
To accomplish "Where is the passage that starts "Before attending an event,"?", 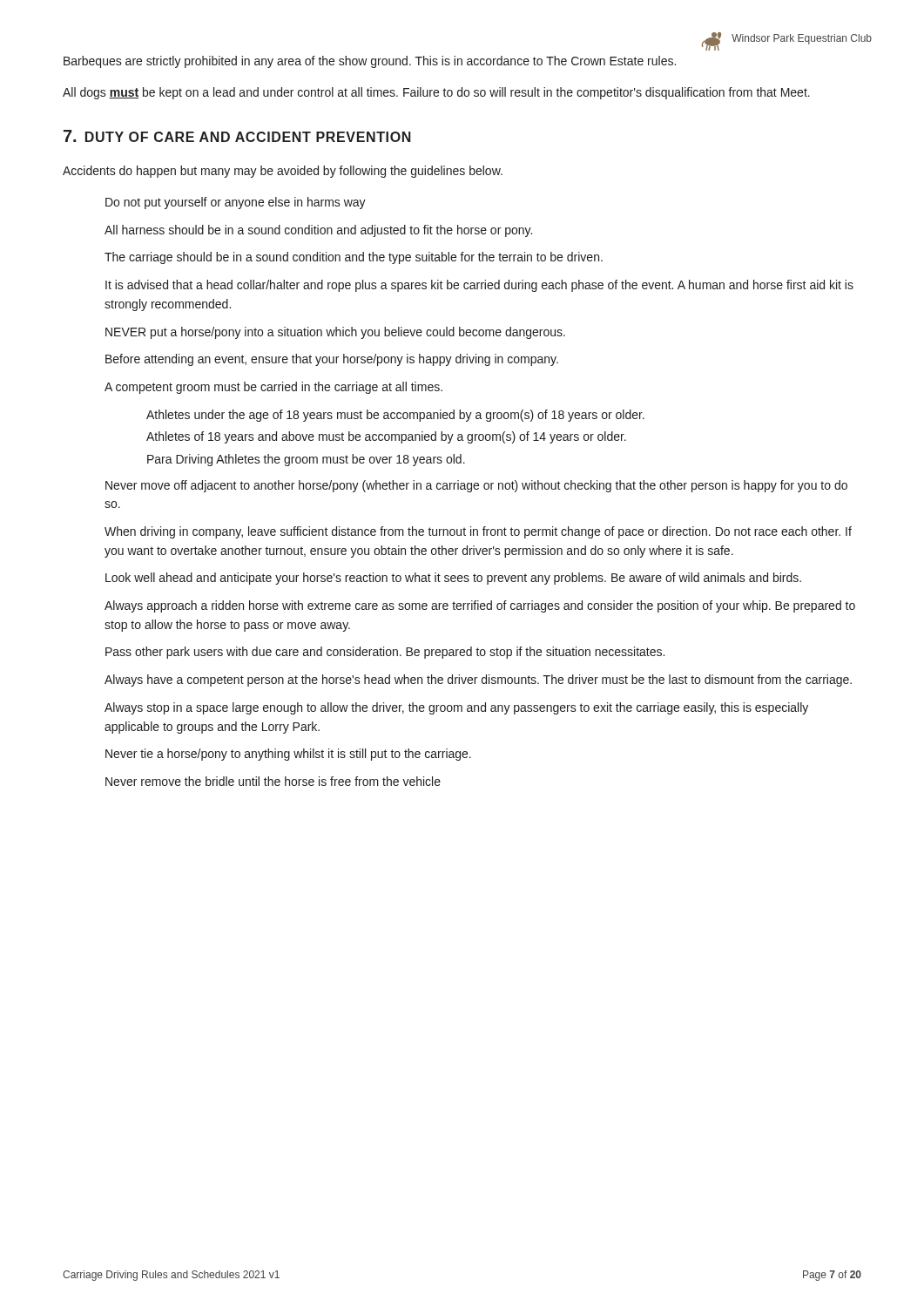I will (332, 359).
